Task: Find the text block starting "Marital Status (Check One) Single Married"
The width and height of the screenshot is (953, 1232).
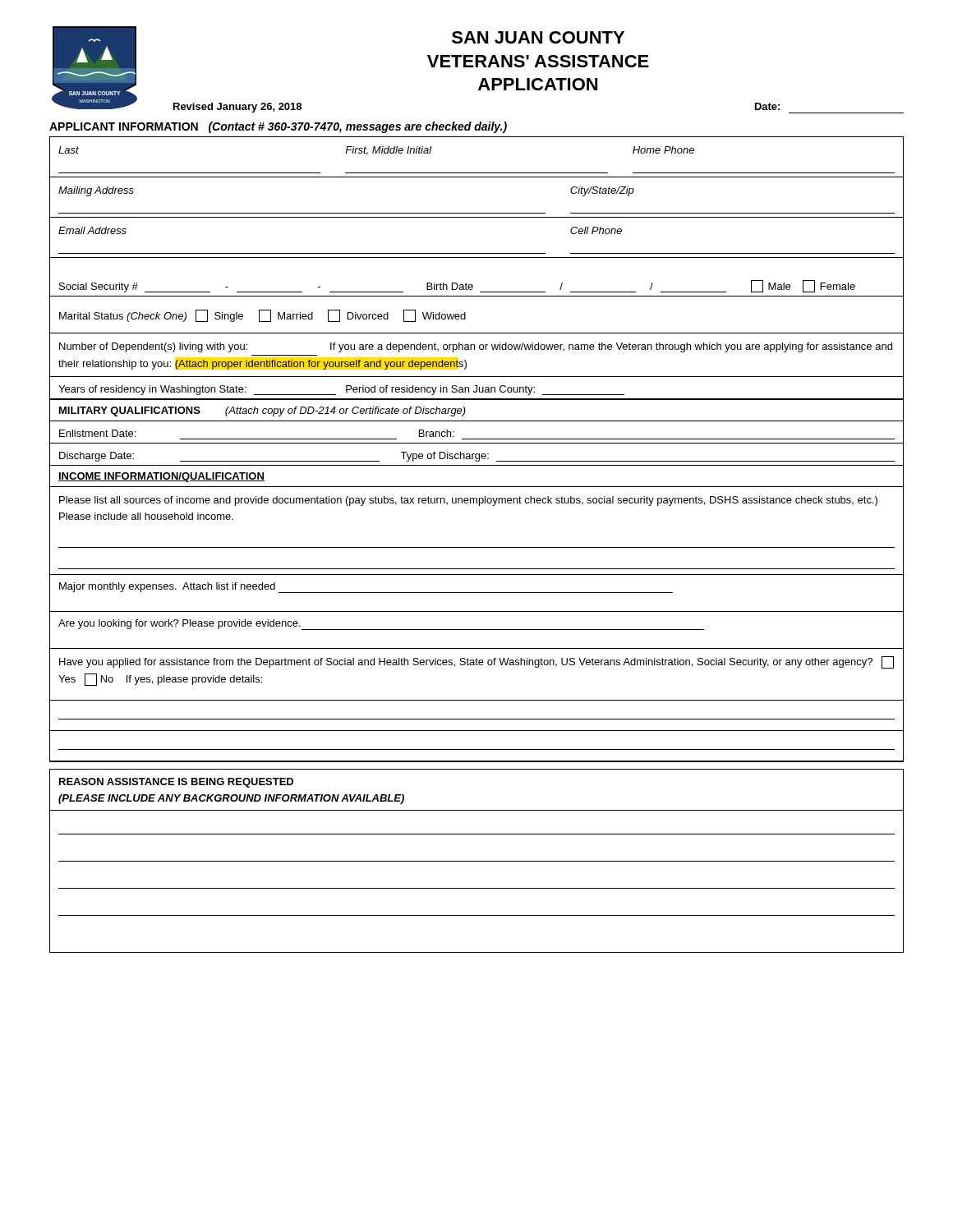Action: 262,315
